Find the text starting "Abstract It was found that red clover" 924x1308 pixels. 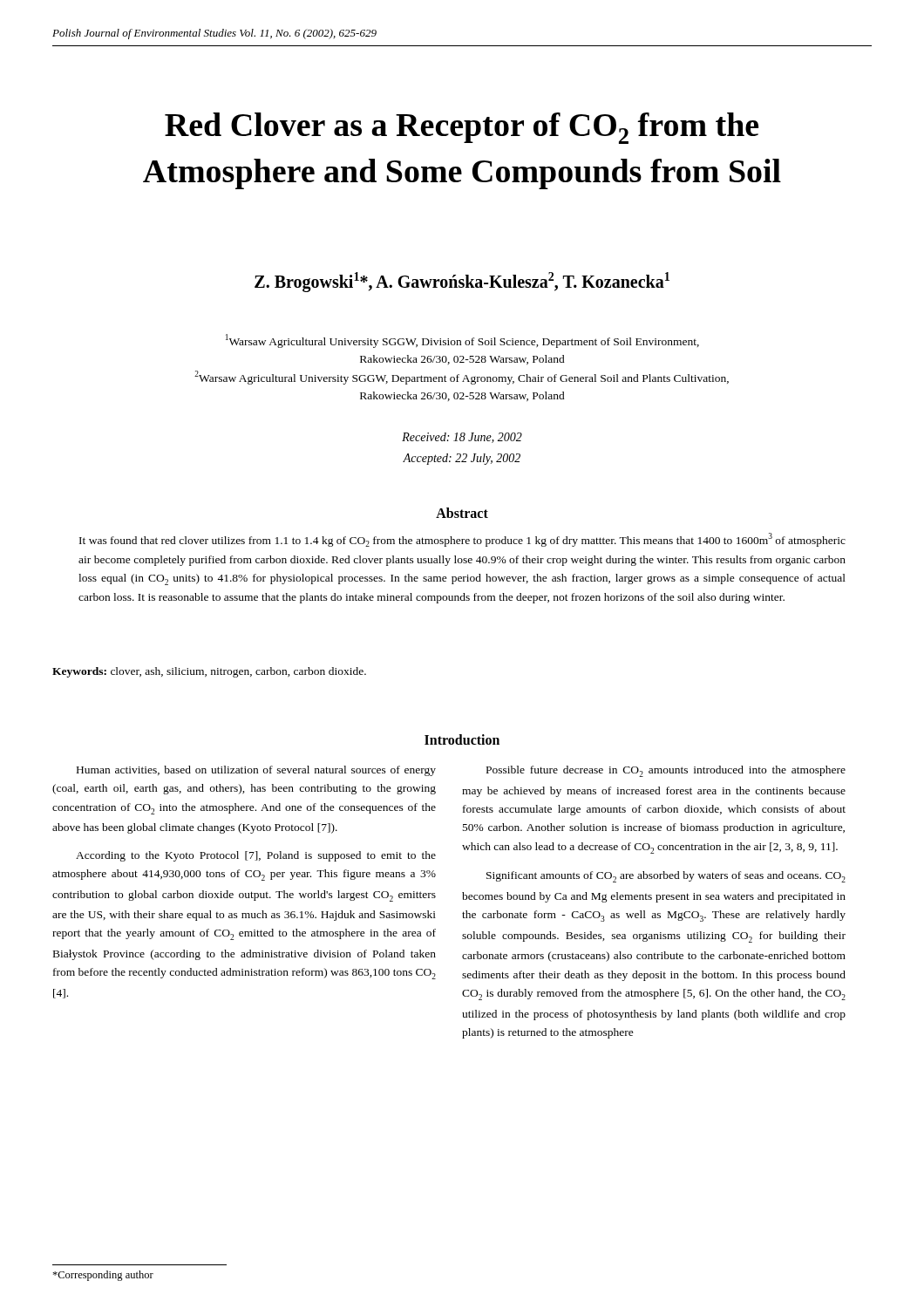coord(462,556)
